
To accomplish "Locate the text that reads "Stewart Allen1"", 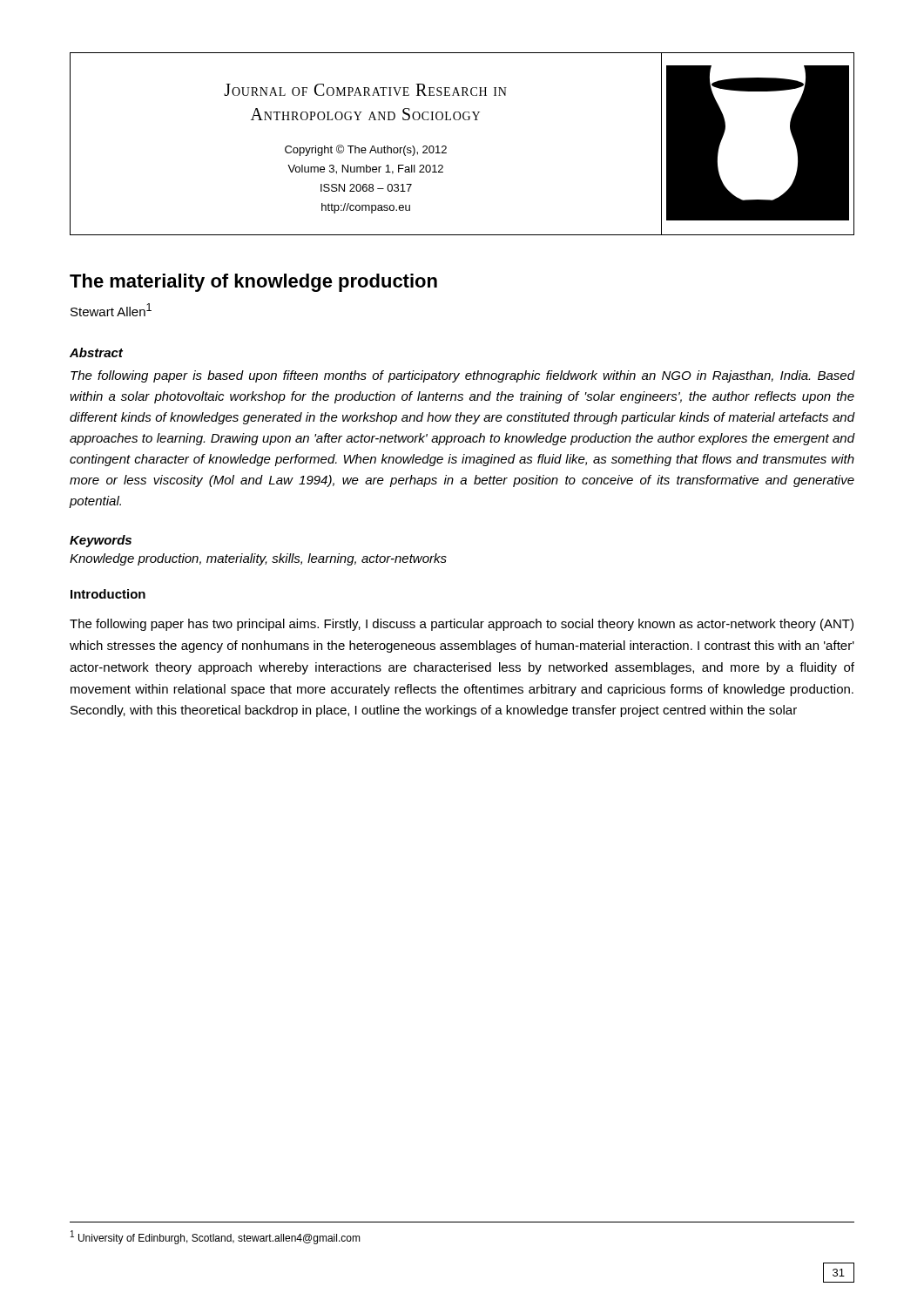I will [111, 310].
